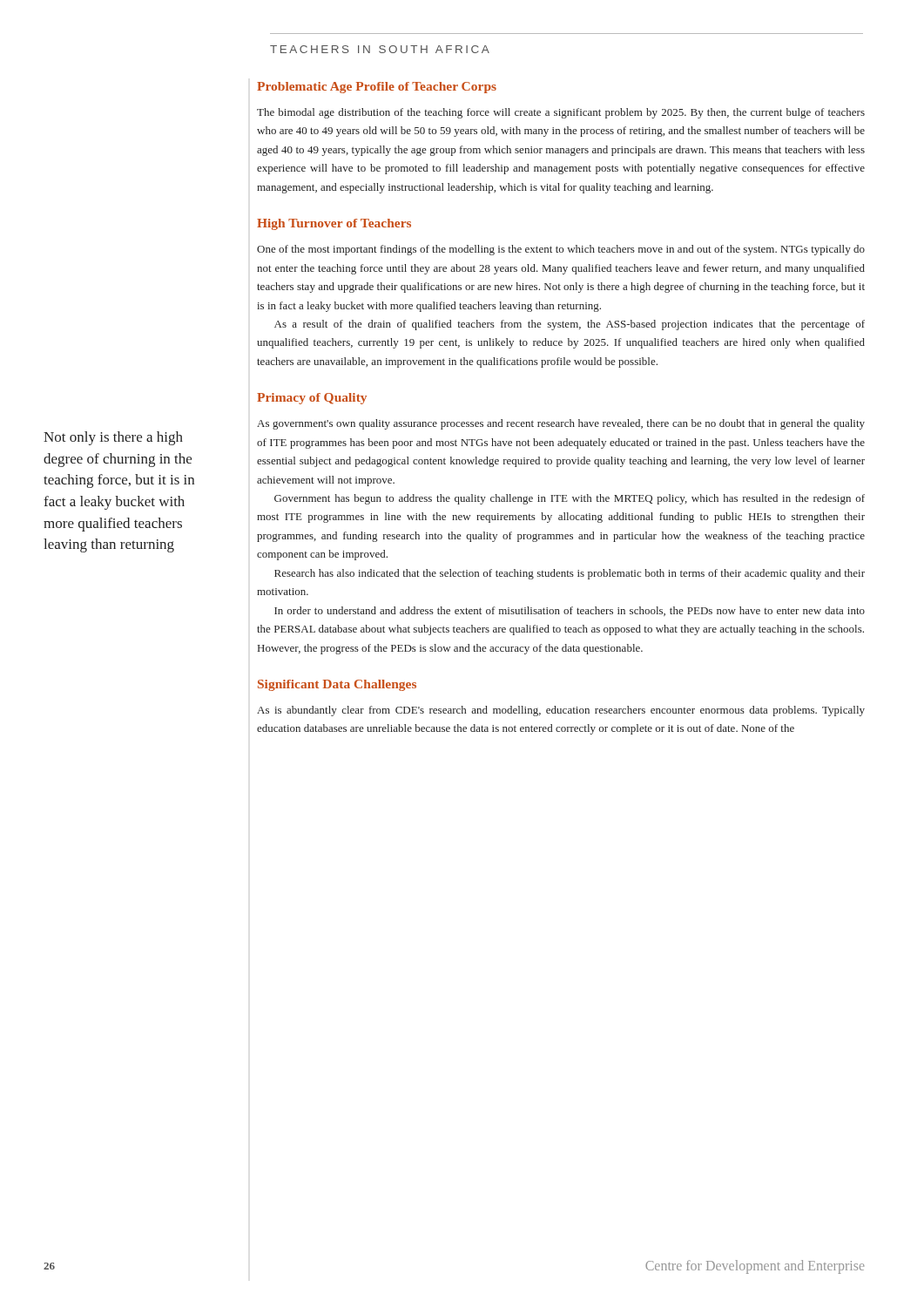Point to "Significant Data Challenges"
924x1307 pixels.
(x=337, y=683)
